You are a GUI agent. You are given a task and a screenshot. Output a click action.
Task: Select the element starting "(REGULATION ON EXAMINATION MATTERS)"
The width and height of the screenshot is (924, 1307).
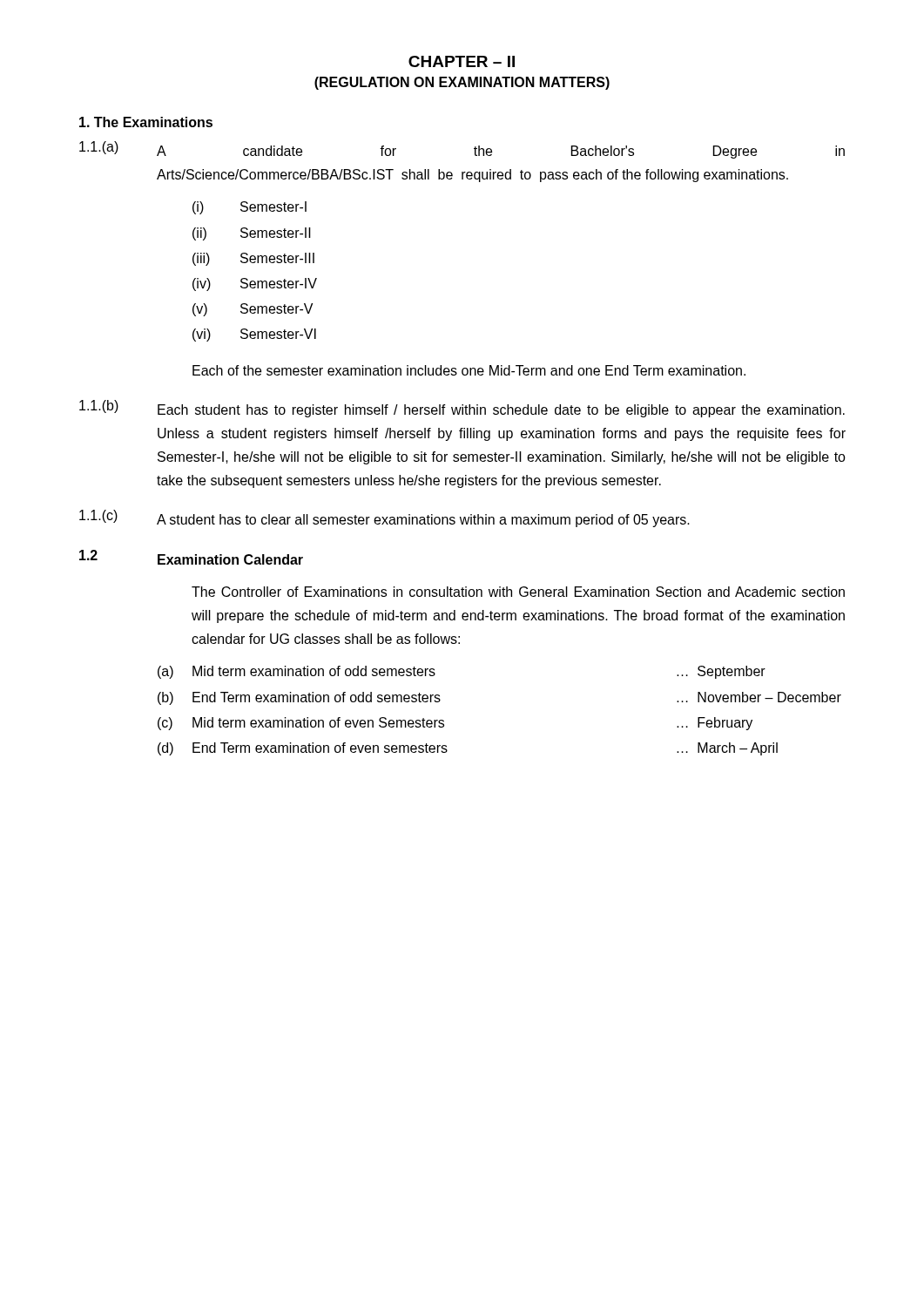pyautogui.click(x=462, y=82)
